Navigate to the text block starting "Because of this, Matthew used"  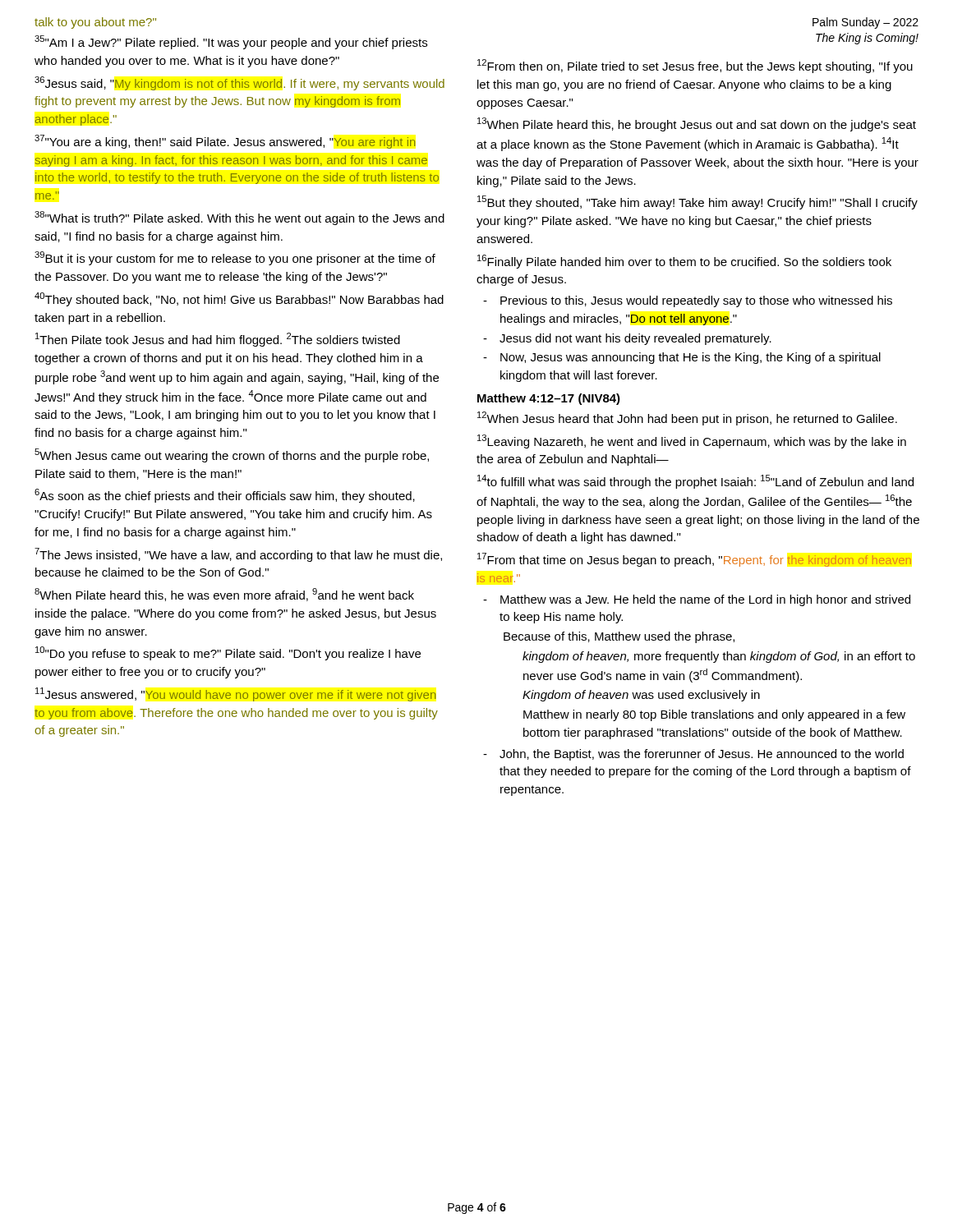[x=619, y=636]
